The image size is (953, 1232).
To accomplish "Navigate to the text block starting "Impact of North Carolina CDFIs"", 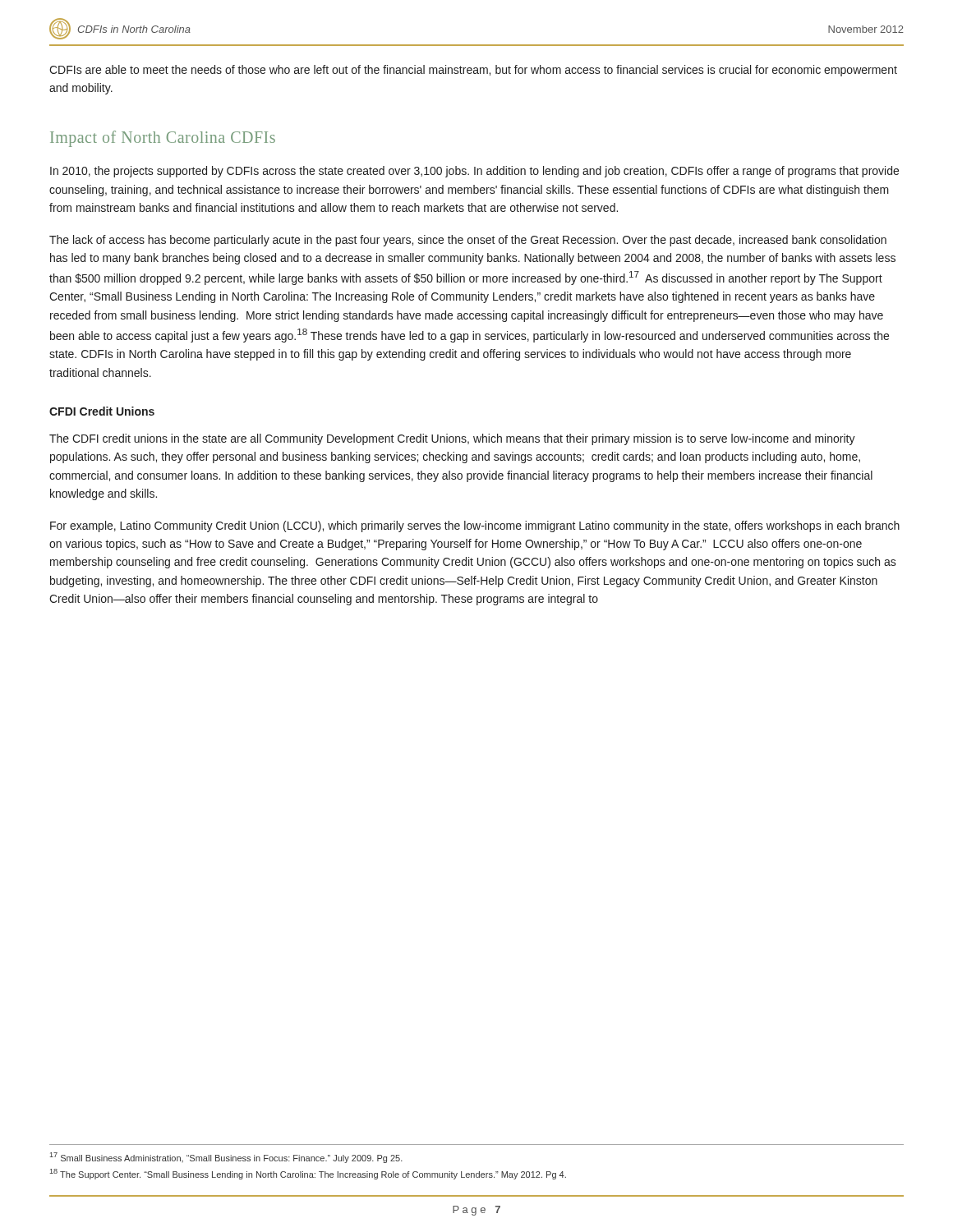I will (163, 137).
